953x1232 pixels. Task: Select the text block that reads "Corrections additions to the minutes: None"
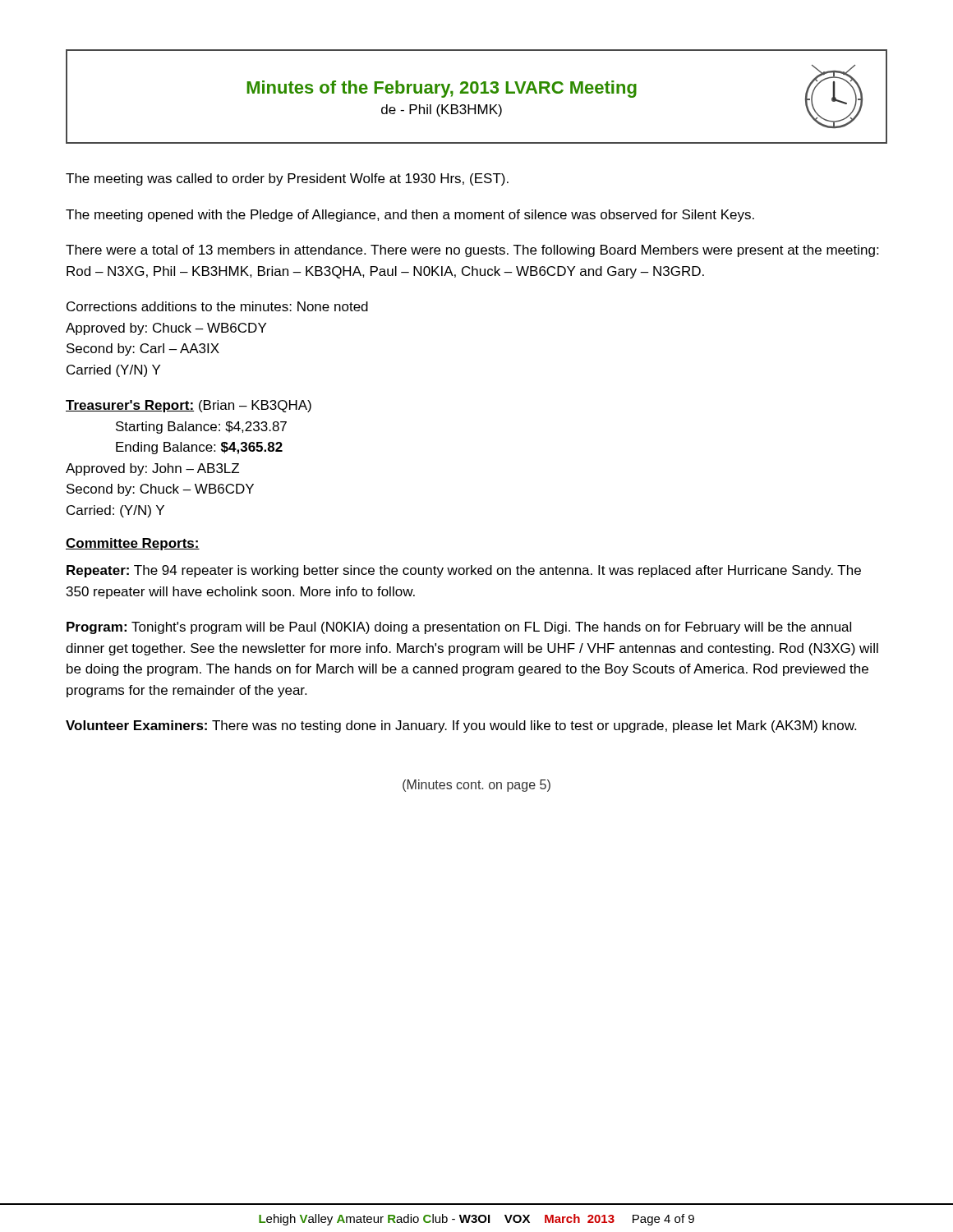pyautogui.click(x=217, y=338)
